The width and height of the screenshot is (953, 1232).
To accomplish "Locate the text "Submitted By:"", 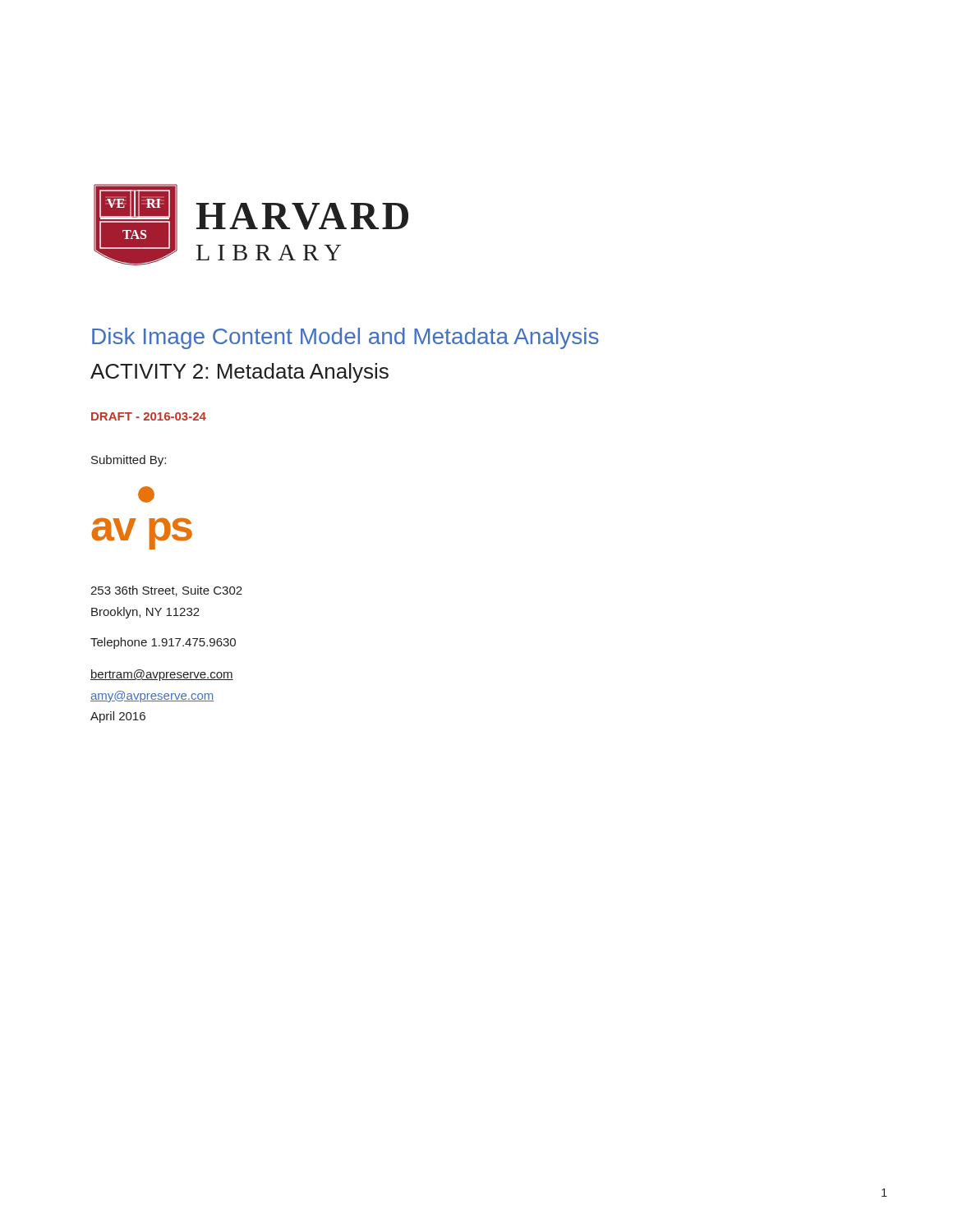I will (129, 460).
